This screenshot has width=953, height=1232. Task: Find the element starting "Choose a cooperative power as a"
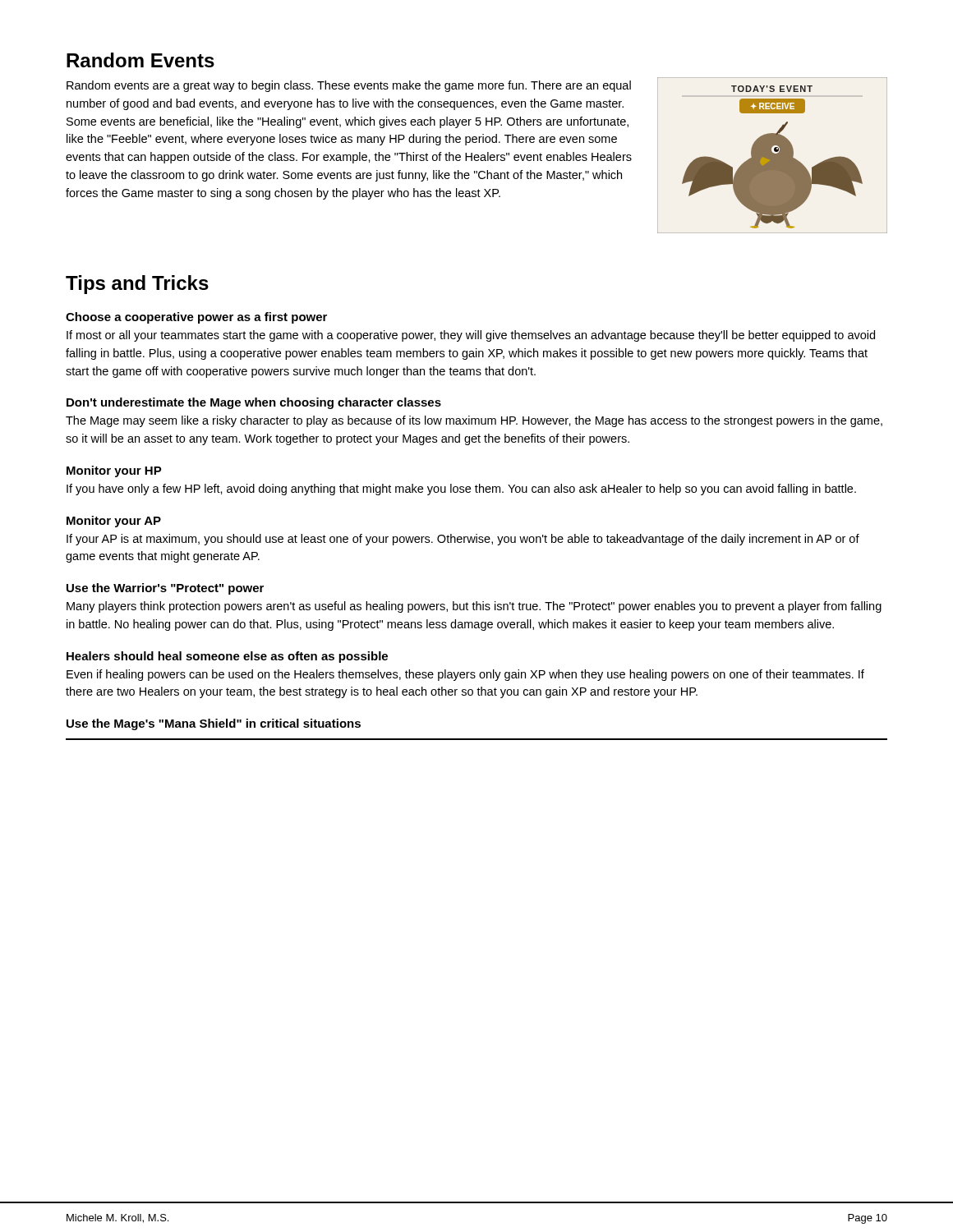(x=196, y=318)
